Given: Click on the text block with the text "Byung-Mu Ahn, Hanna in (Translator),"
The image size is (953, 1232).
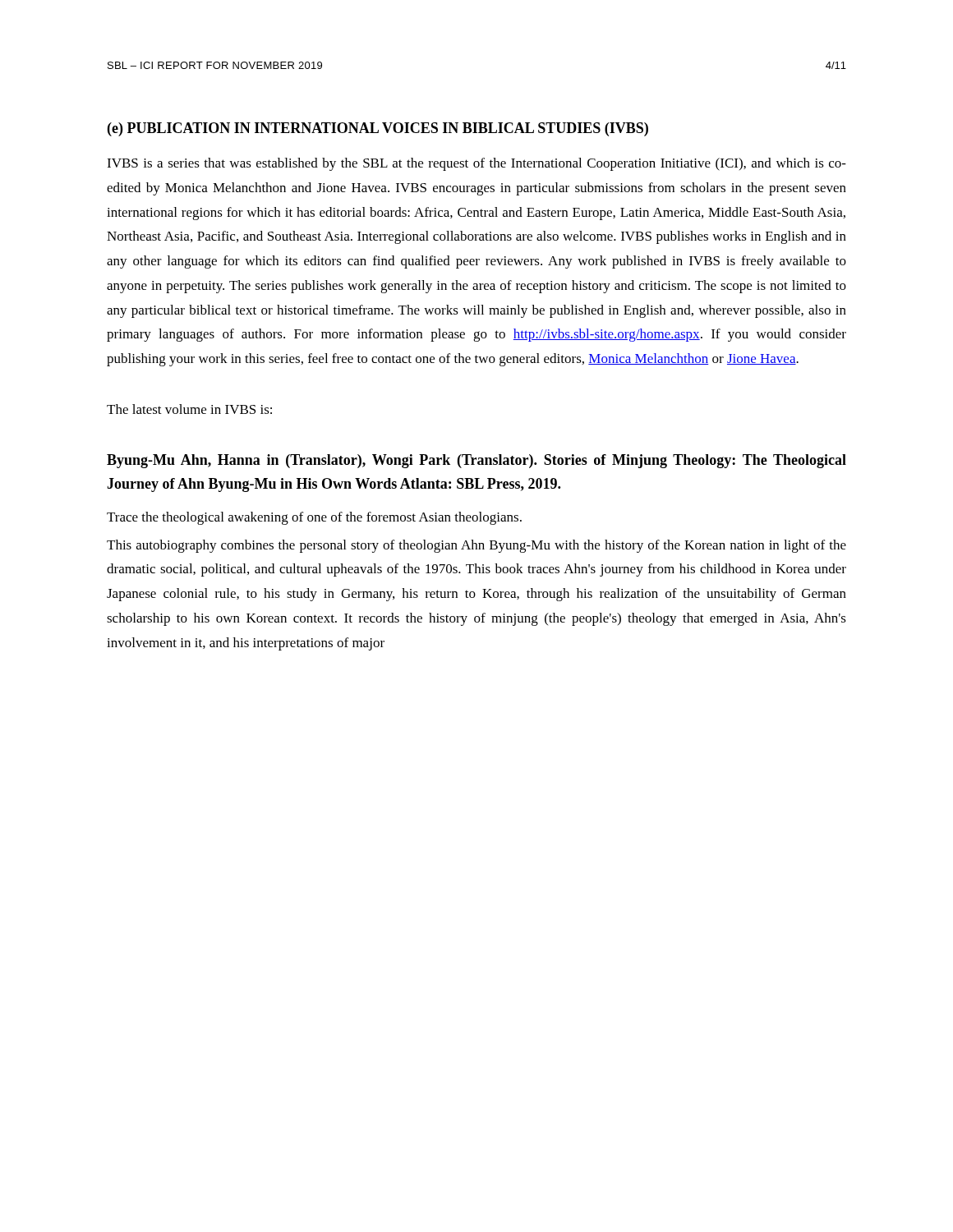Looking at the screenshot, I should (476, 472).
